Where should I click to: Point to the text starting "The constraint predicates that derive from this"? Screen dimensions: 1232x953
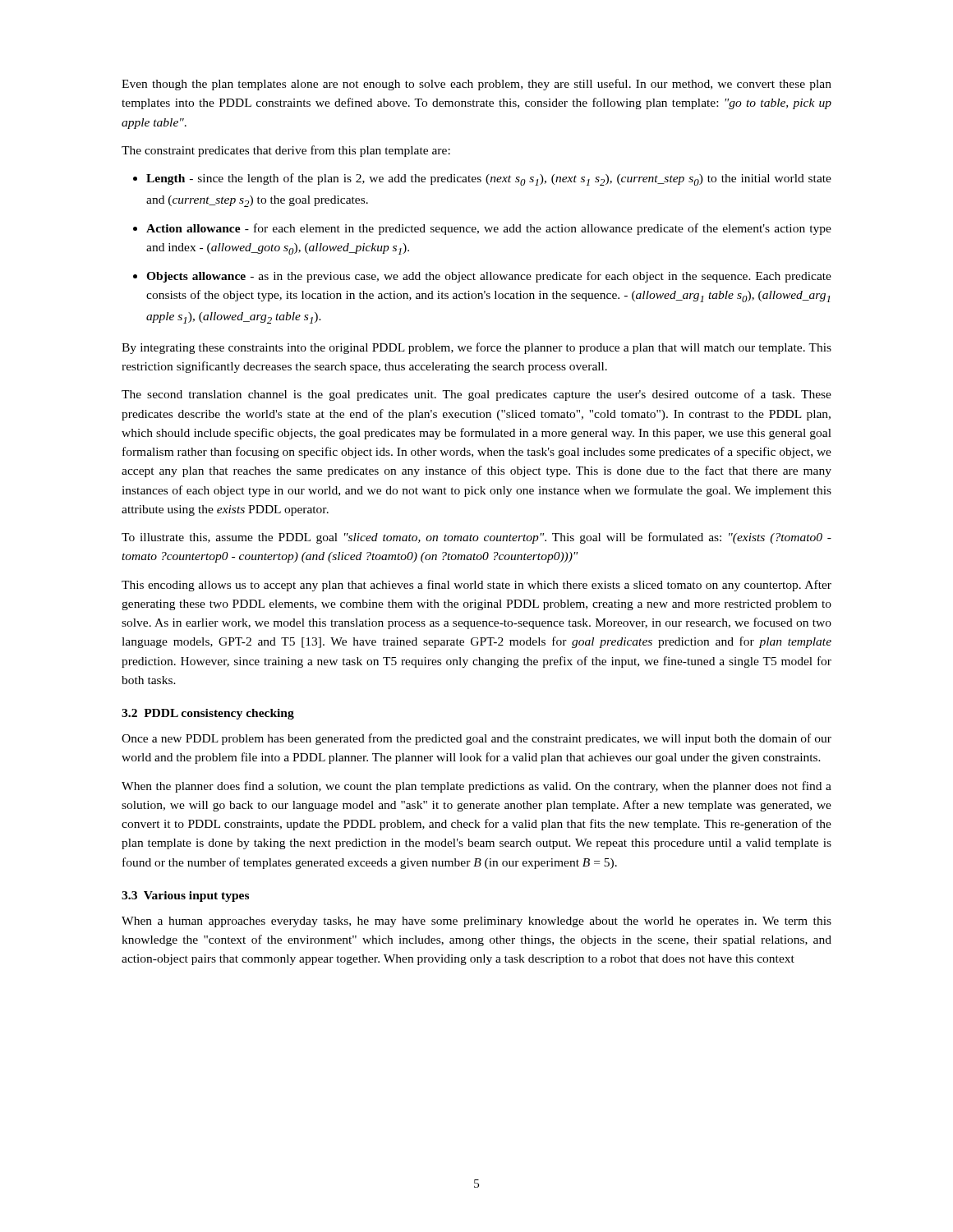286,151
